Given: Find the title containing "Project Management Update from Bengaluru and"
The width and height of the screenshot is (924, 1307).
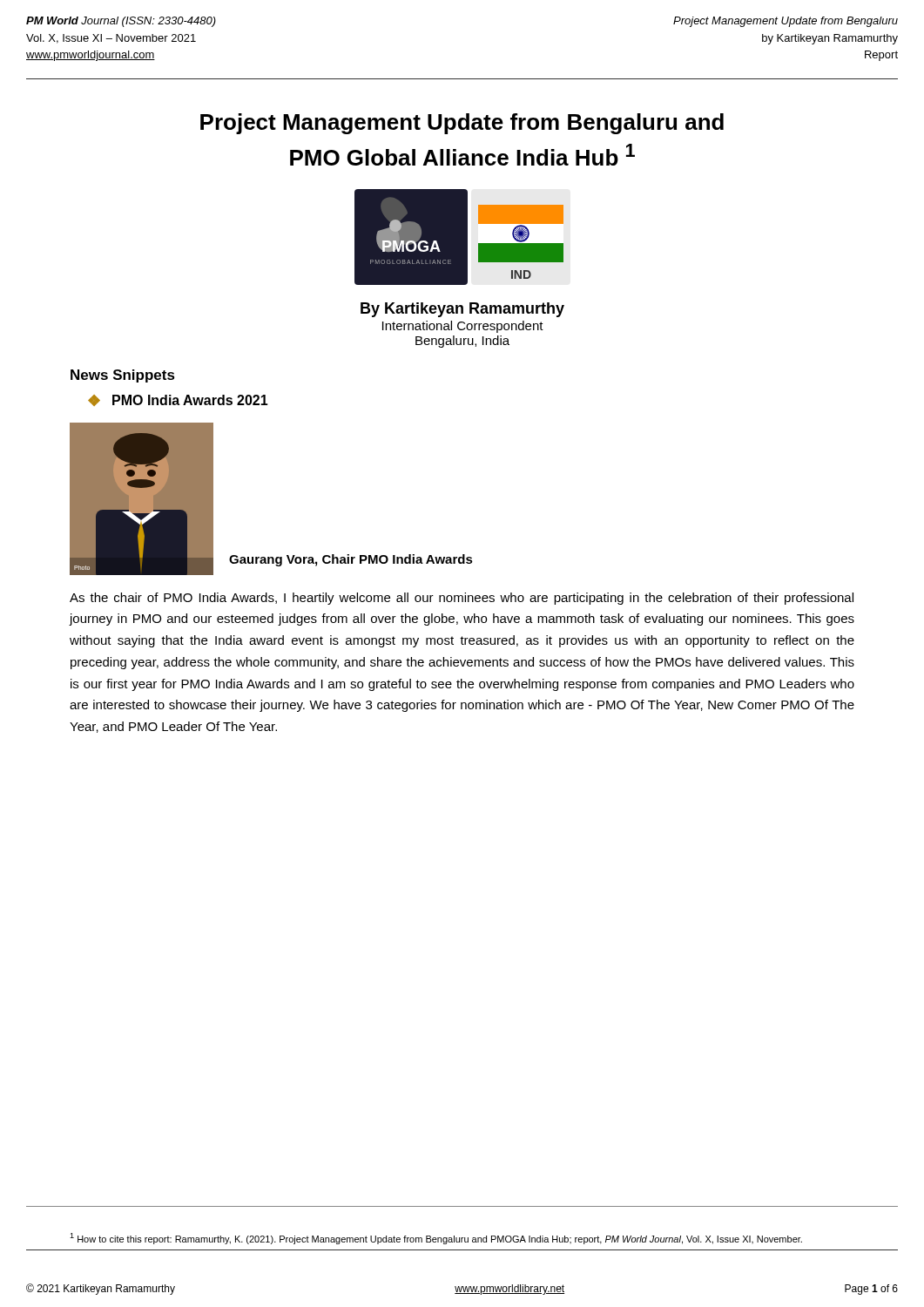Looking at the screenshot, I should point(462,140).
